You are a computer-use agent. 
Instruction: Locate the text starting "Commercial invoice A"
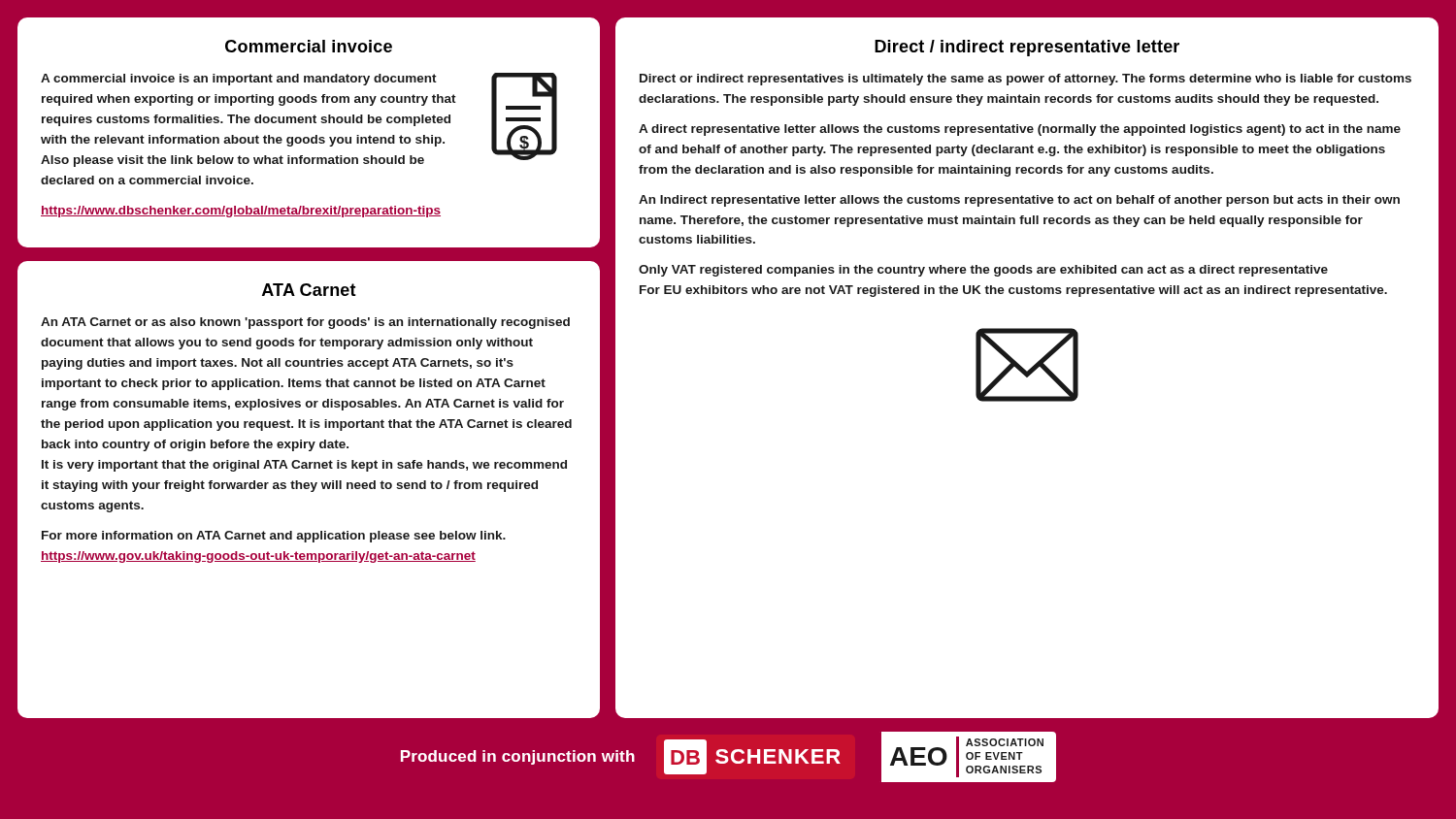[309, 134]
